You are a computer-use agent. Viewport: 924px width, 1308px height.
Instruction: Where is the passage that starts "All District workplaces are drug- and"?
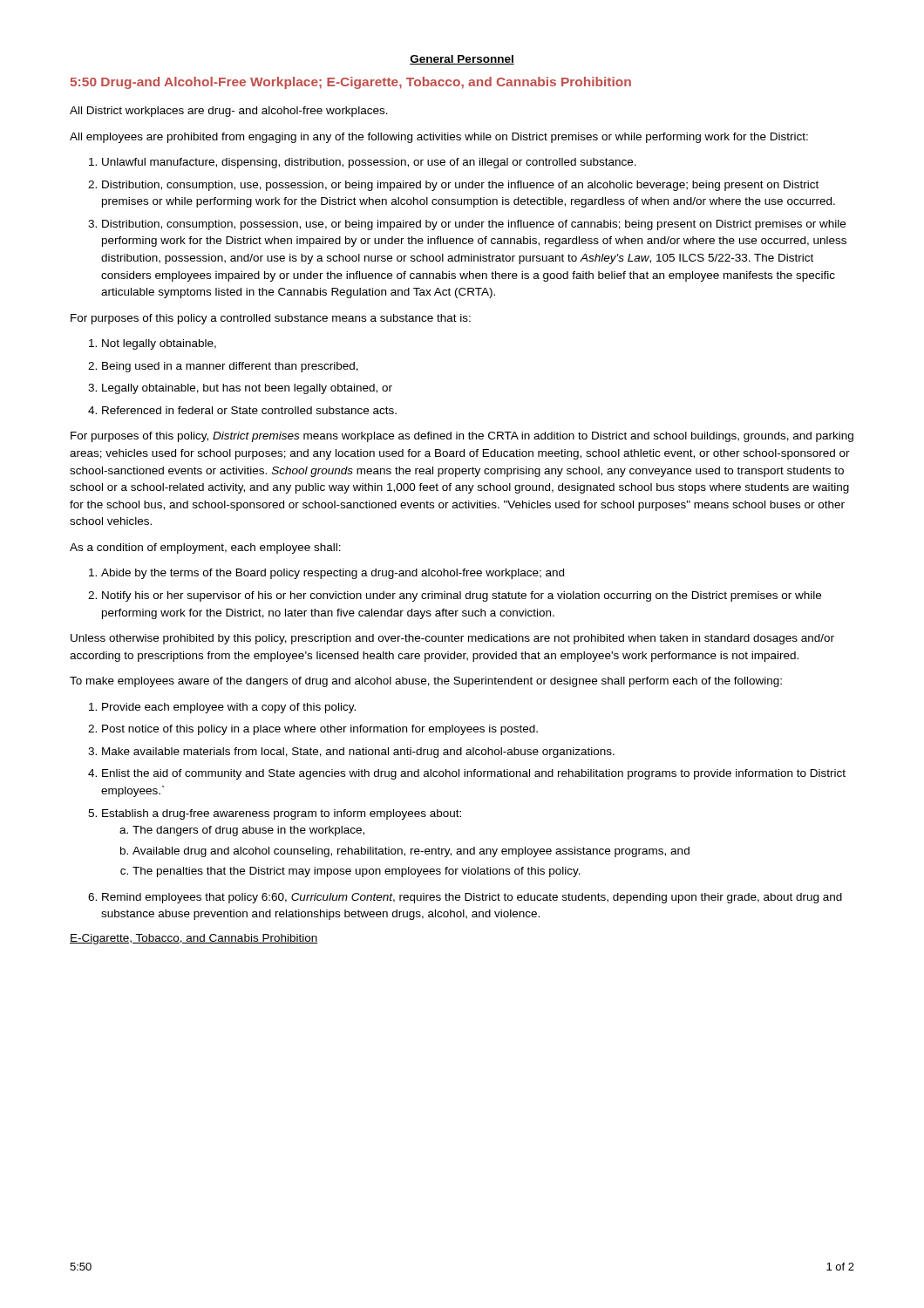pos(229,112)
